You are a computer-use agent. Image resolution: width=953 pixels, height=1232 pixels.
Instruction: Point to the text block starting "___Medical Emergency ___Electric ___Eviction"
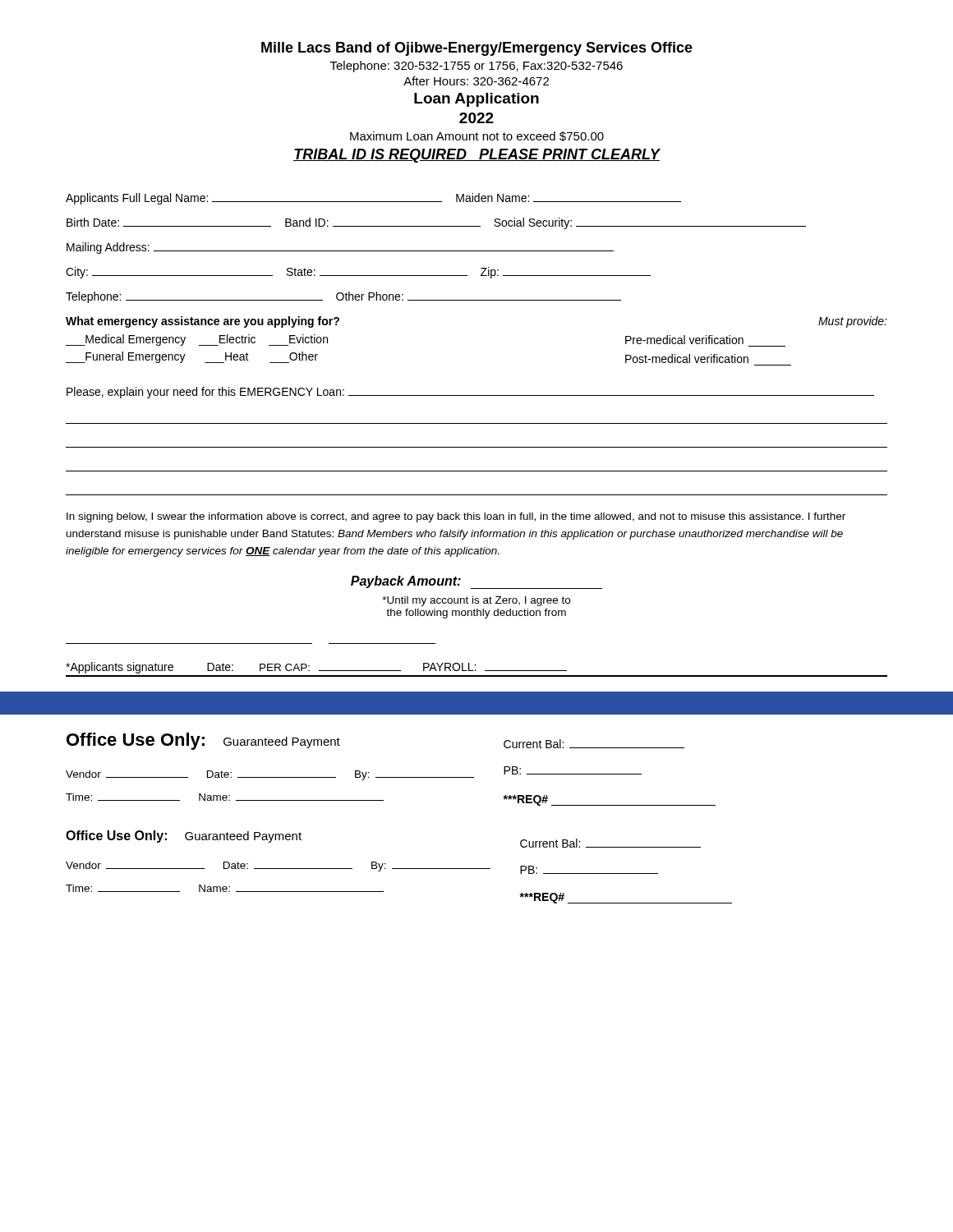[197, 339]
